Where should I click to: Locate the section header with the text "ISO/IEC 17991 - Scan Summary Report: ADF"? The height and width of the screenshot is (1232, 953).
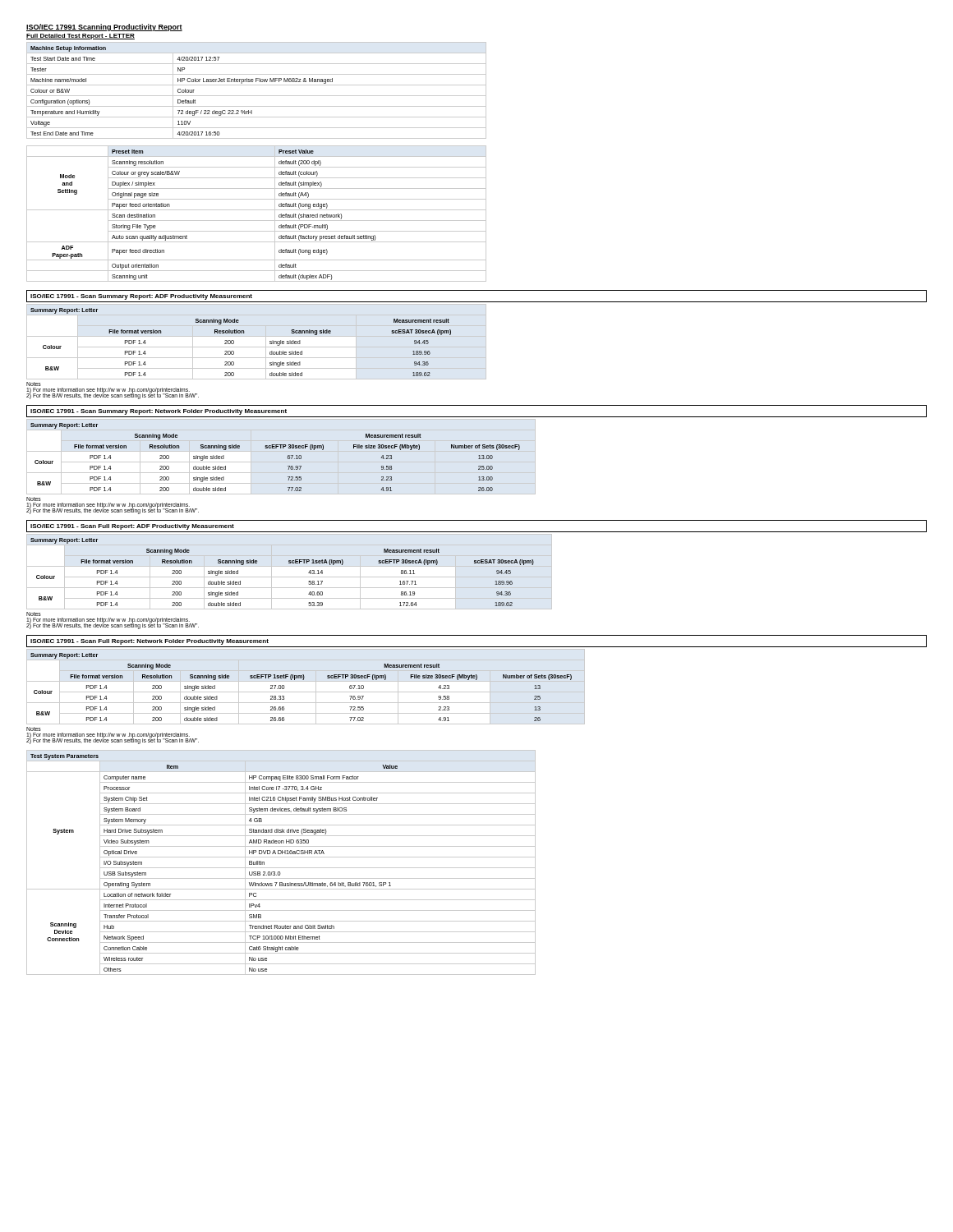[141, 296]
